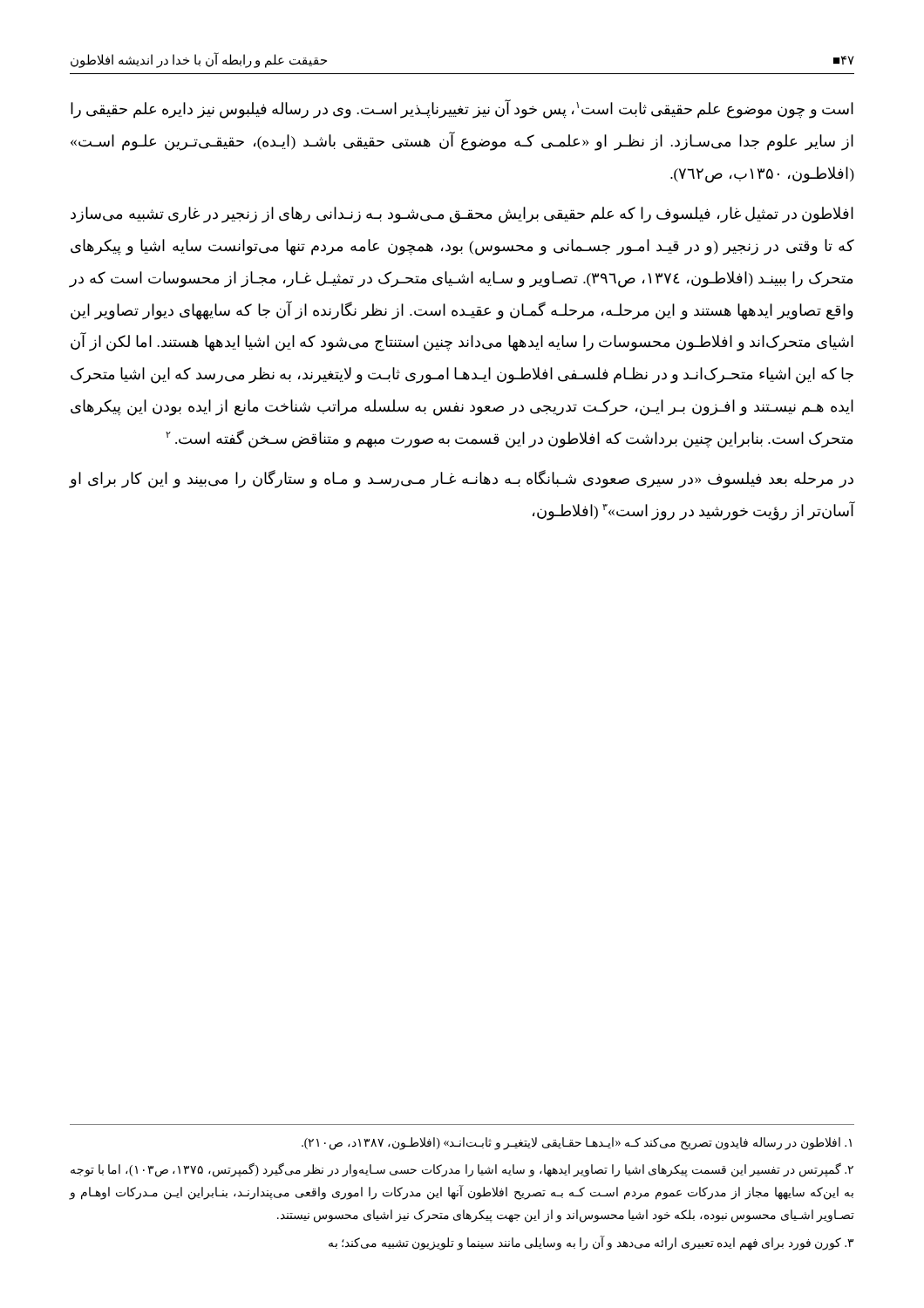Viewport: 924px width, 1308px height.
Task: Select the text block starting "است و چون موضوع علم حقیقی ثابت"
Action: [462, 141]
